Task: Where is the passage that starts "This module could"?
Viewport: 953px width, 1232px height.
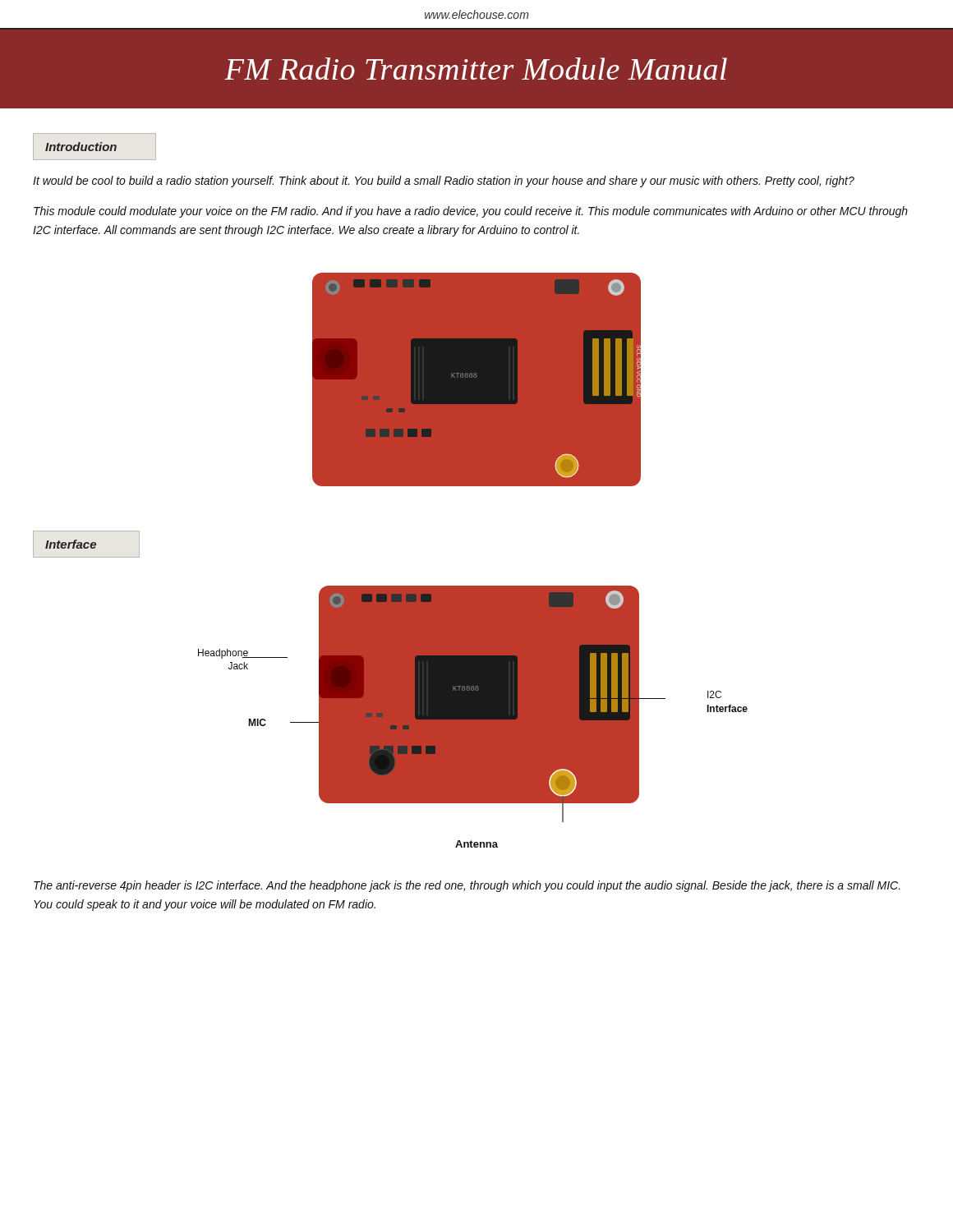Action: coord(470,221)
